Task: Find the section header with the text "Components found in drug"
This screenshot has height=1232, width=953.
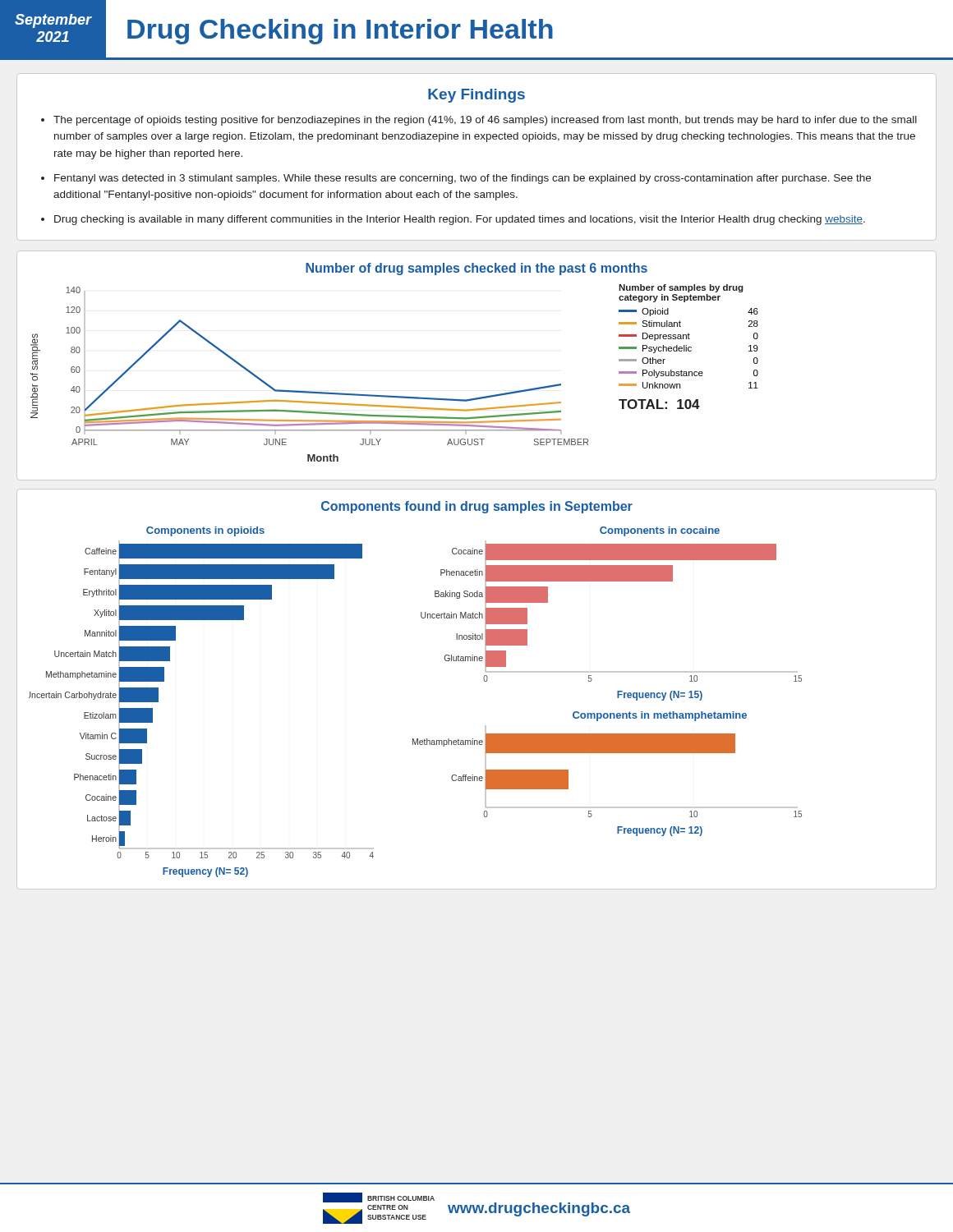Action: pyautogui.click(x=476, y=506)
